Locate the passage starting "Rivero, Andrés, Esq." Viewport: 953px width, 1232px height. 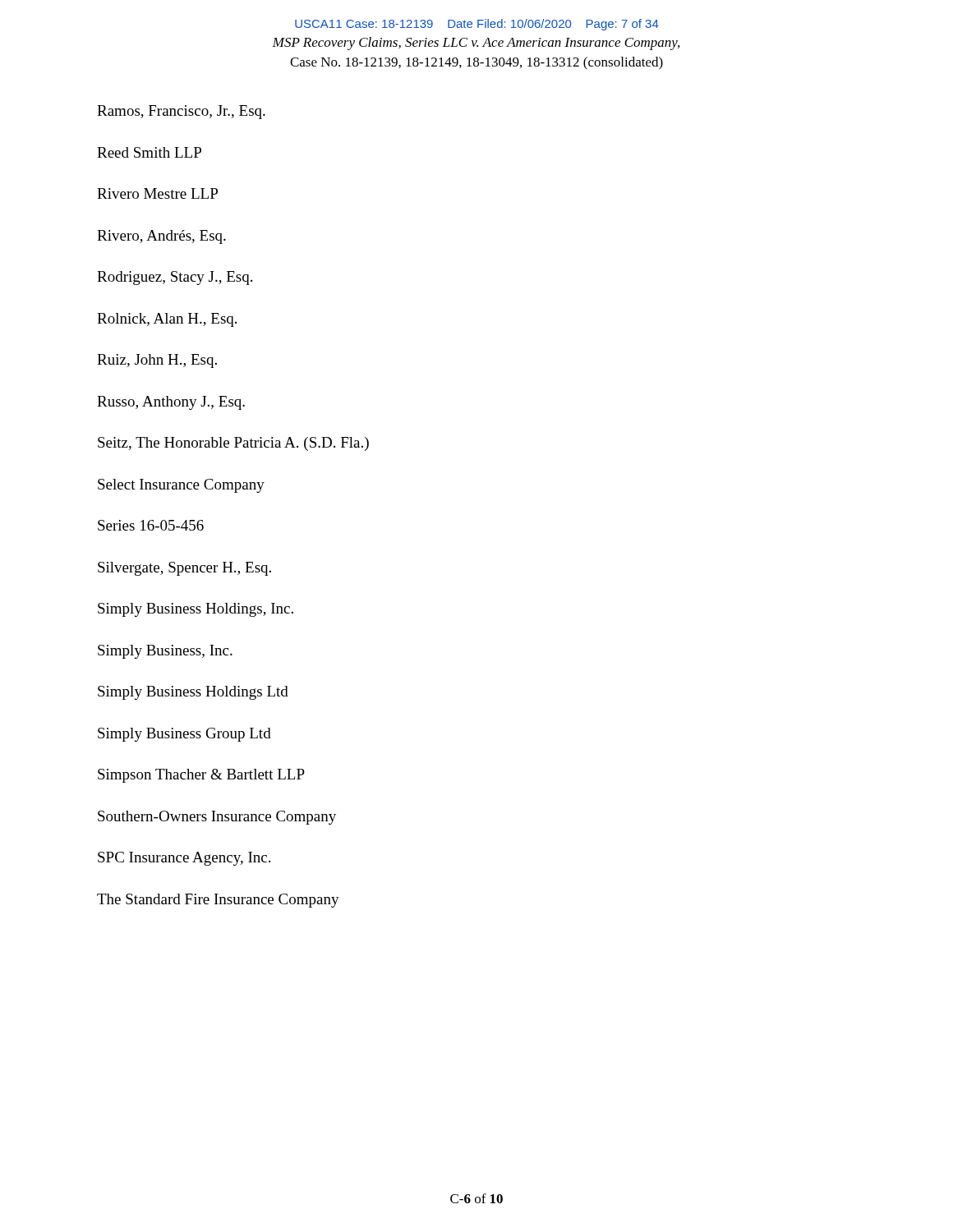pyautogui.click(x=162, y=235)
